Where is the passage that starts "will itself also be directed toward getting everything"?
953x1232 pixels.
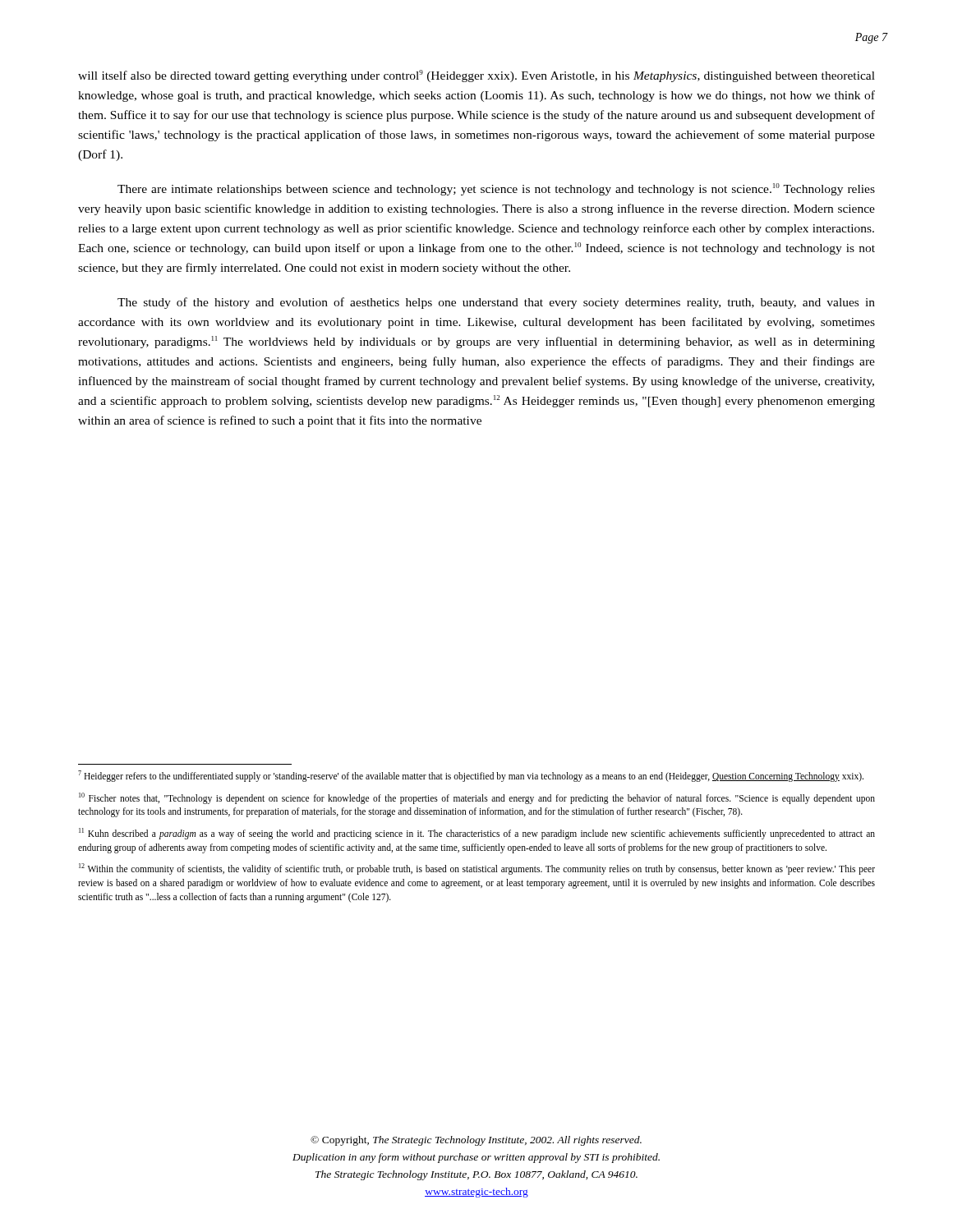tap(476, 115)
